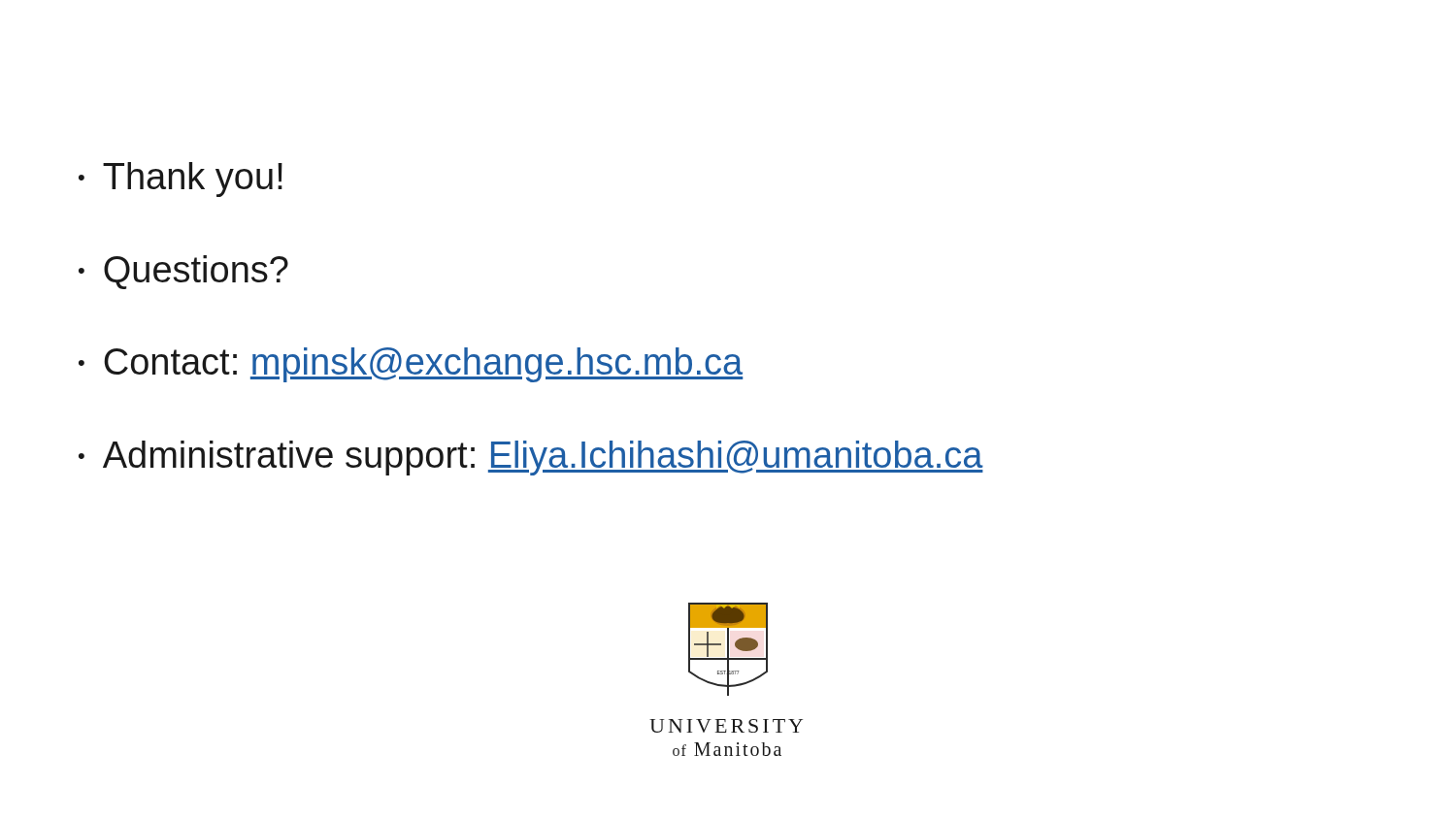Navigate to the text block starting "• Questions?"
The image size is (1456, 819).
tap(183, 270)
